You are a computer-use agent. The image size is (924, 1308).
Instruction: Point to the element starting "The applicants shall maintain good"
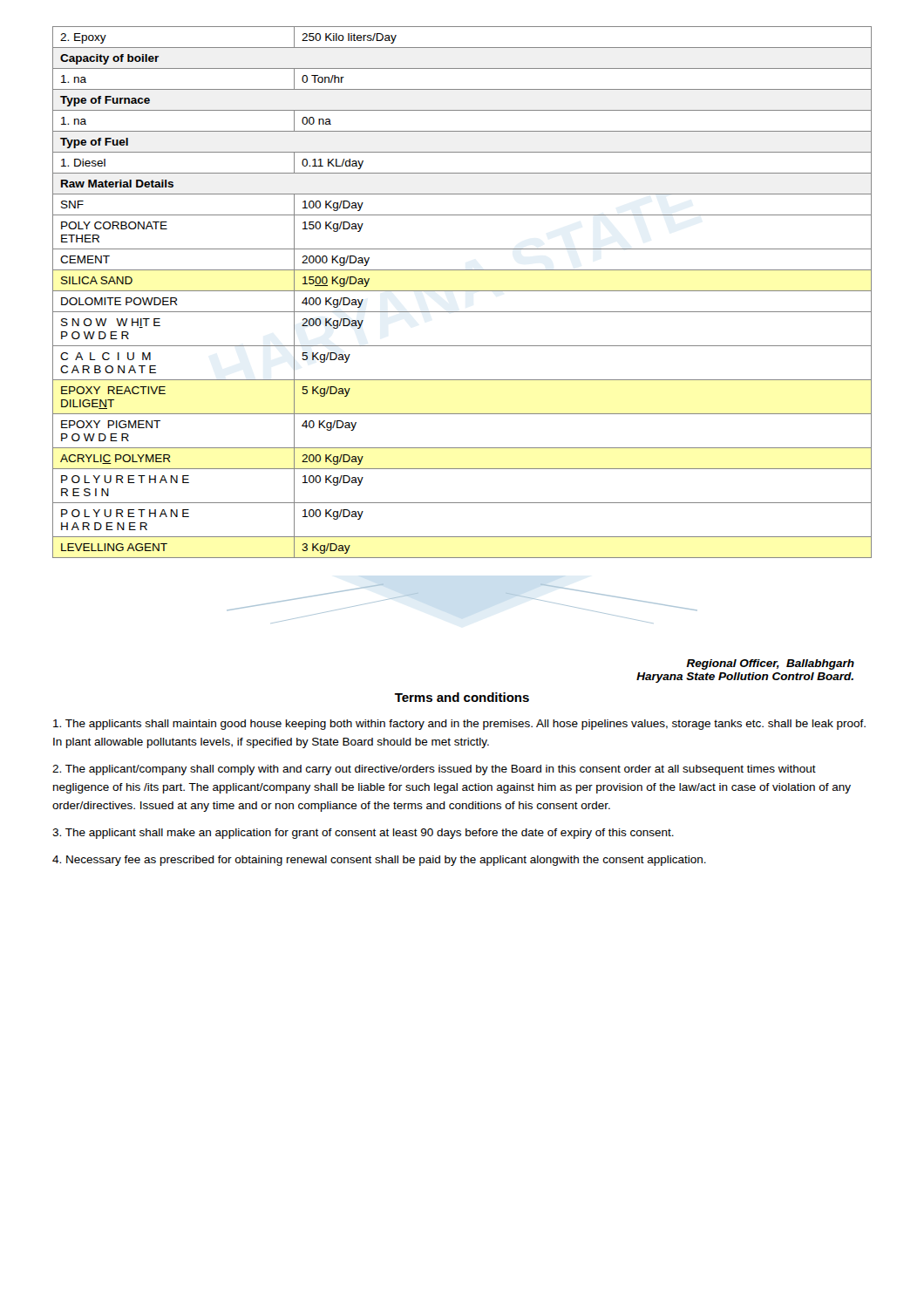click(459, 732)
